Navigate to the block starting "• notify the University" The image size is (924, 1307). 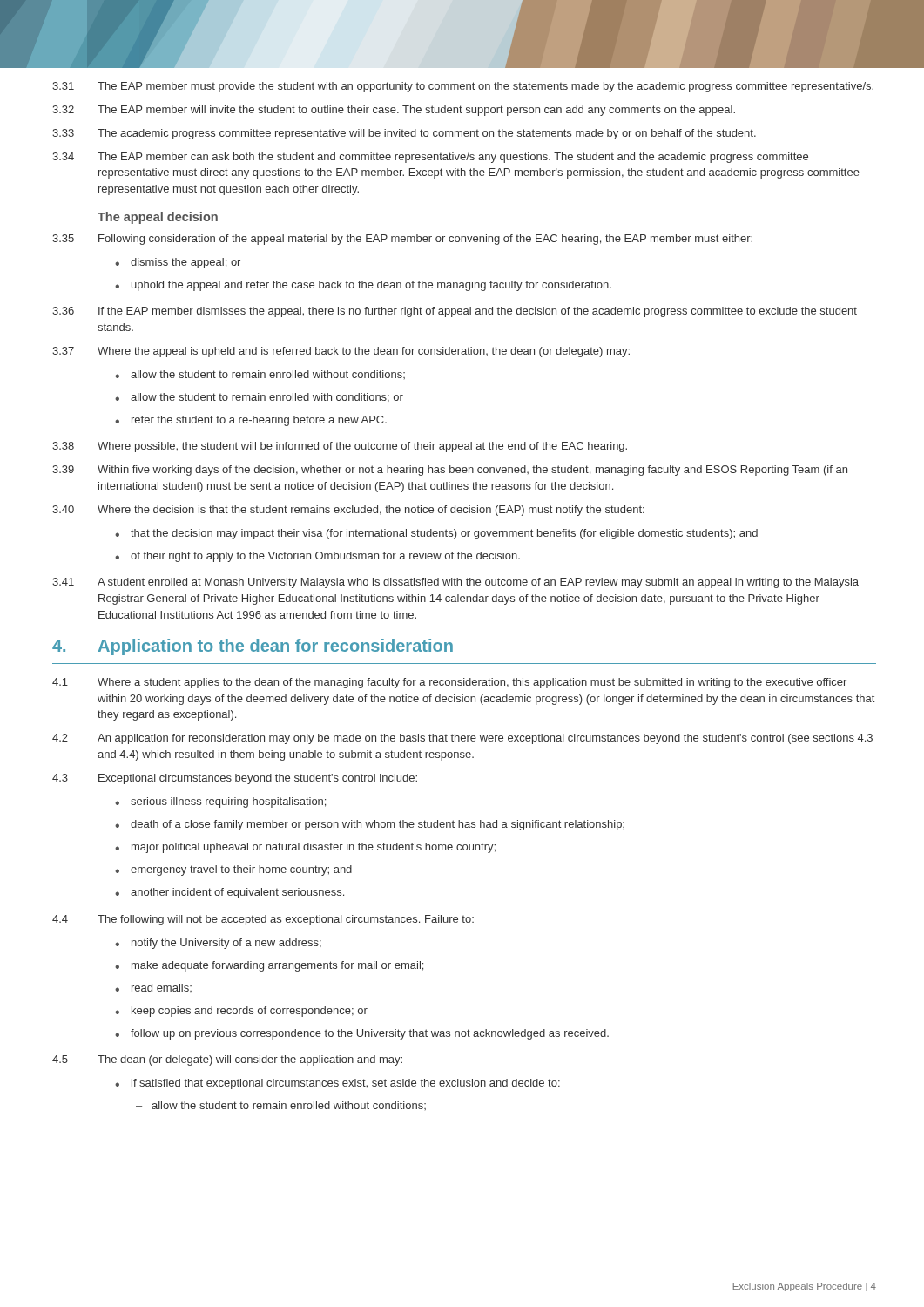[218, 944]
